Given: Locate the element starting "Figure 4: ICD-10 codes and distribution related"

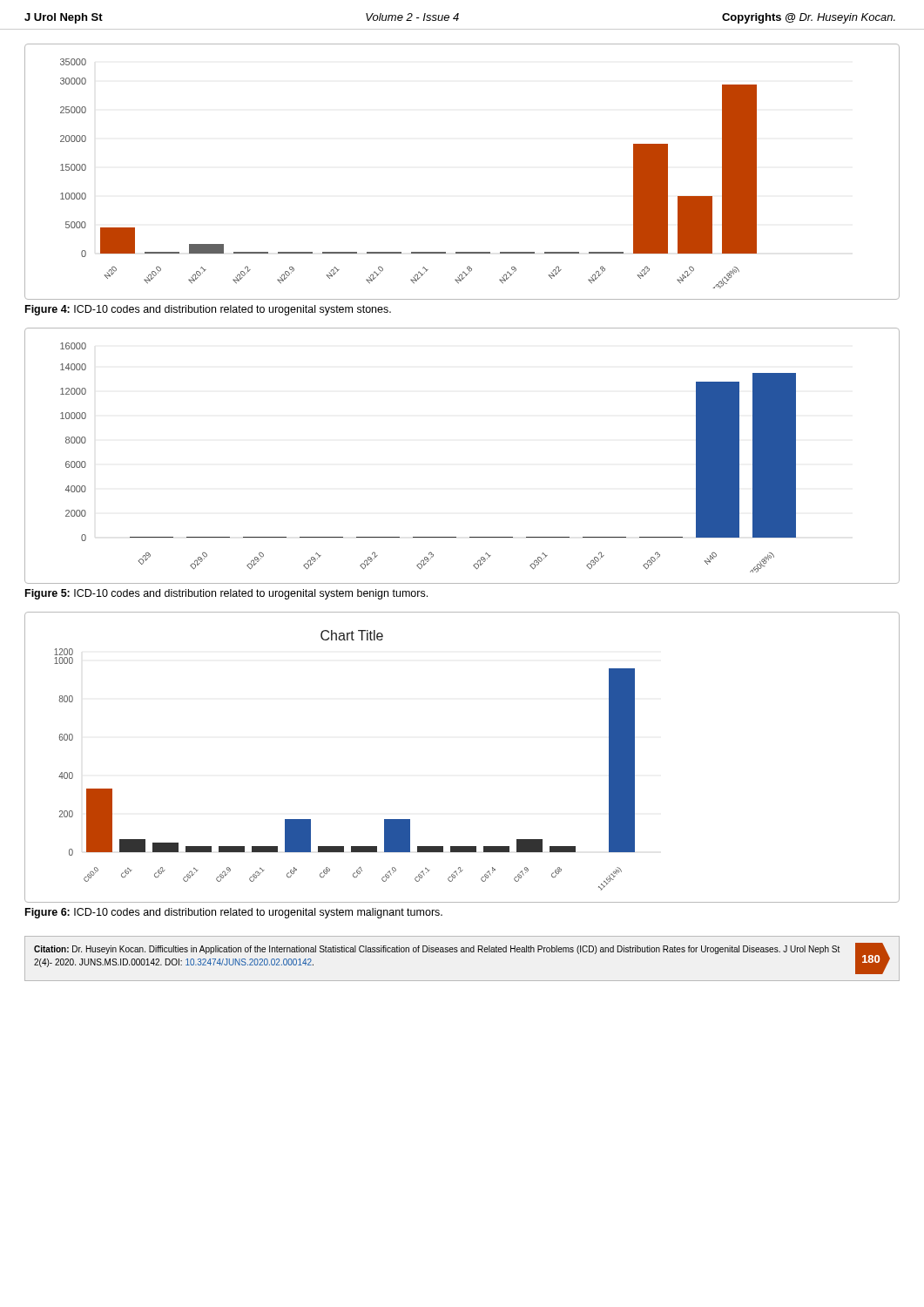Looking at the screenshot, I should tap(208, 309).
